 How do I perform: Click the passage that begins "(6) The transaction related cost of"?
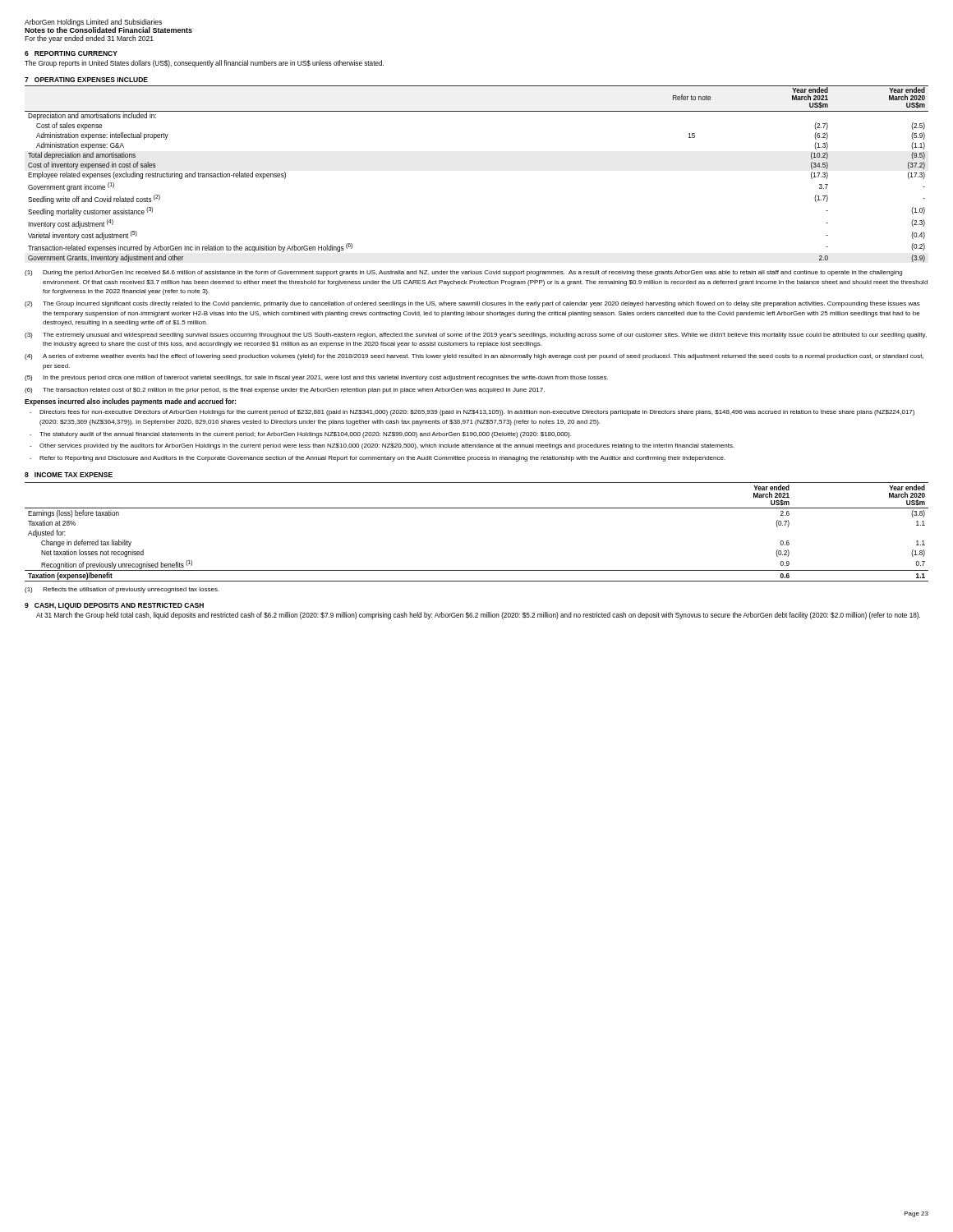[x=285, y=390]
